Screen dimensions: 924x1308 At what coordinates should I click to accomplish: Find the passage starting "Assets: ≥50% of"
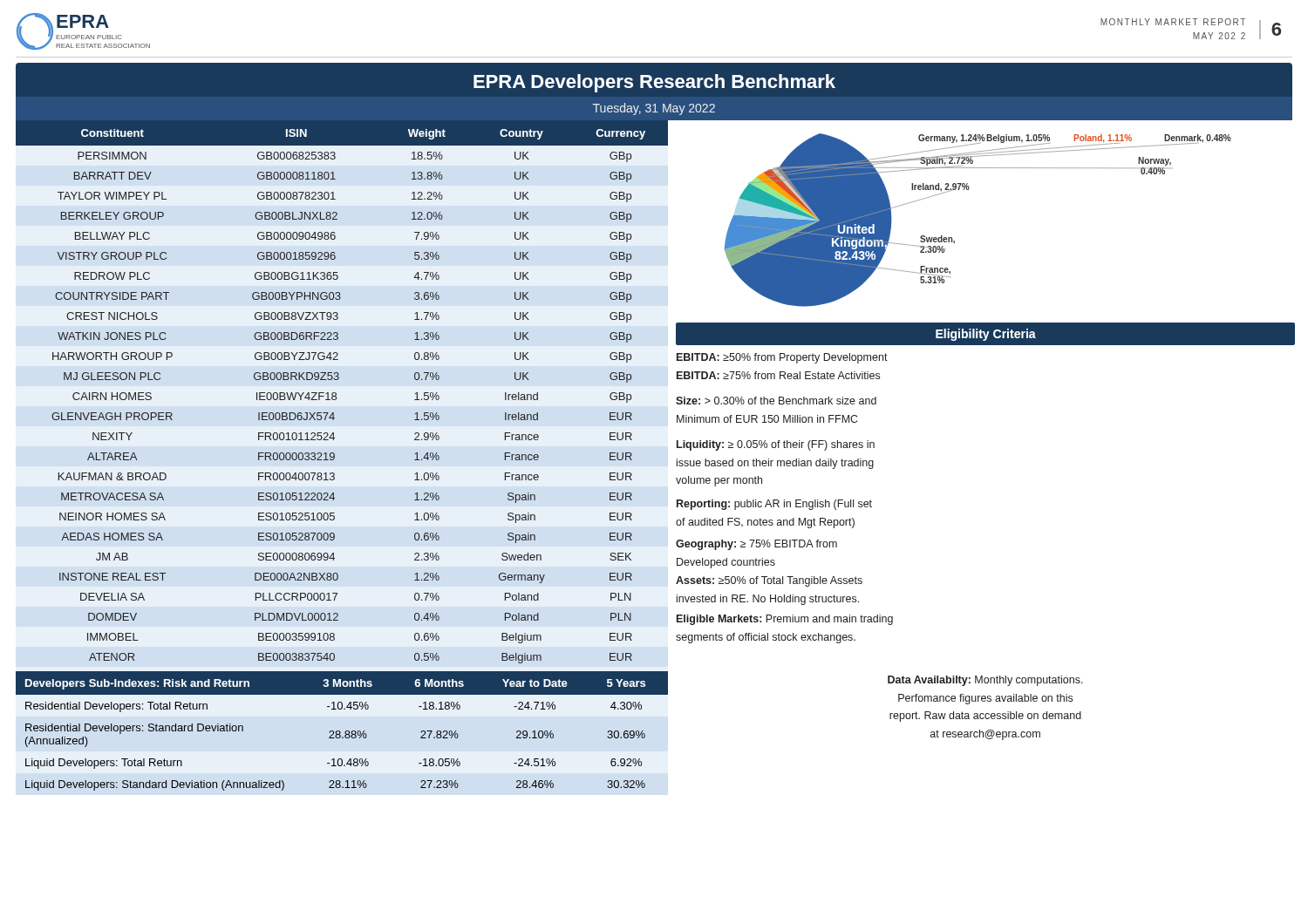pos(769,590)
